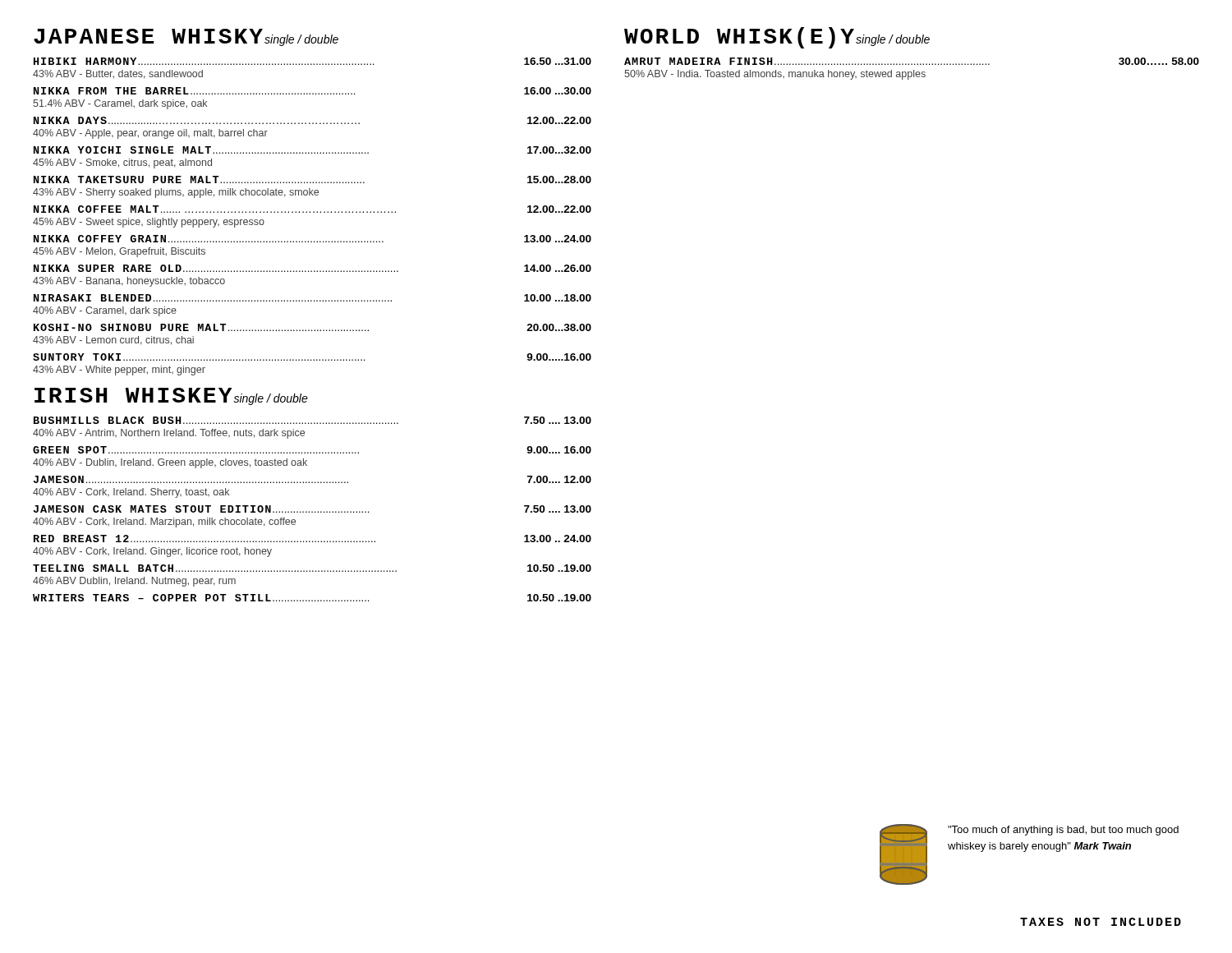
Task: Find the block on this page that starts "Nikka From The Barrel........................................................16.00 ...30.00 51.4%"
Action: click(x=312, y=97)
